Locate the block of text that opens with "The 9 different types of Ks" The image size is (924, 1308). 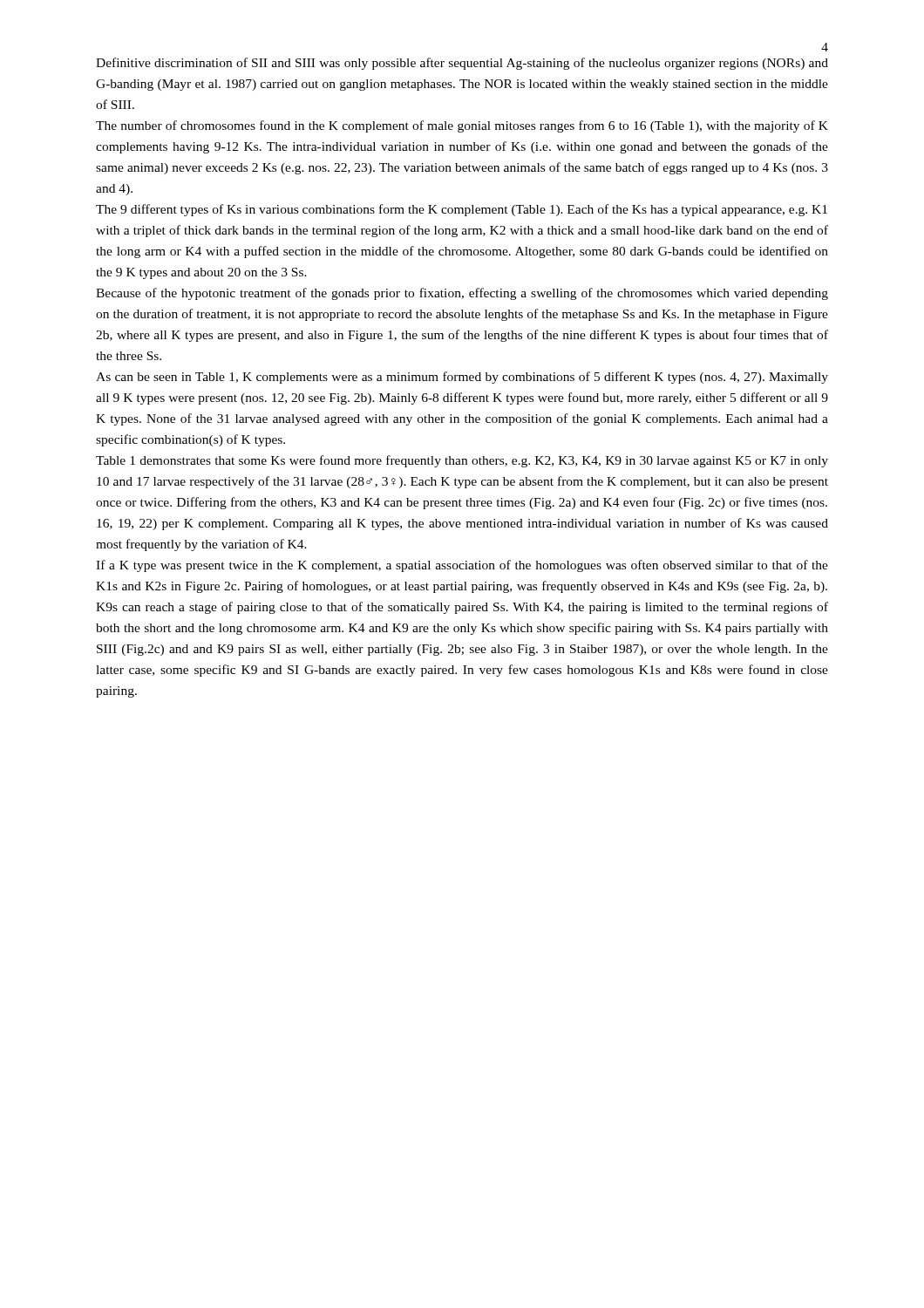(462, 241)
